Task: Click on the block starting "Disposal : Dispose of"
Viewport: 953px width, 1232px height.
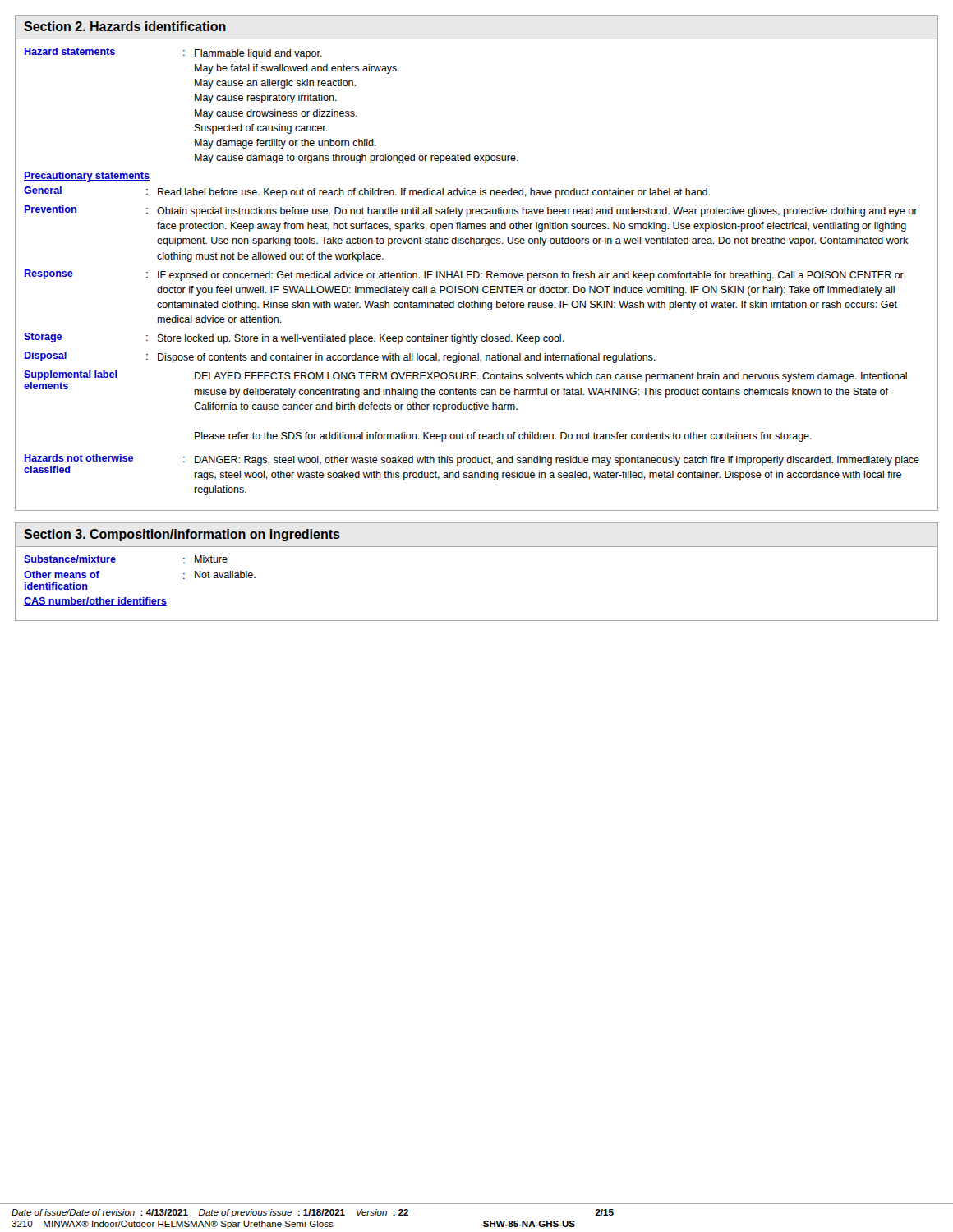Action: point(476,358)
